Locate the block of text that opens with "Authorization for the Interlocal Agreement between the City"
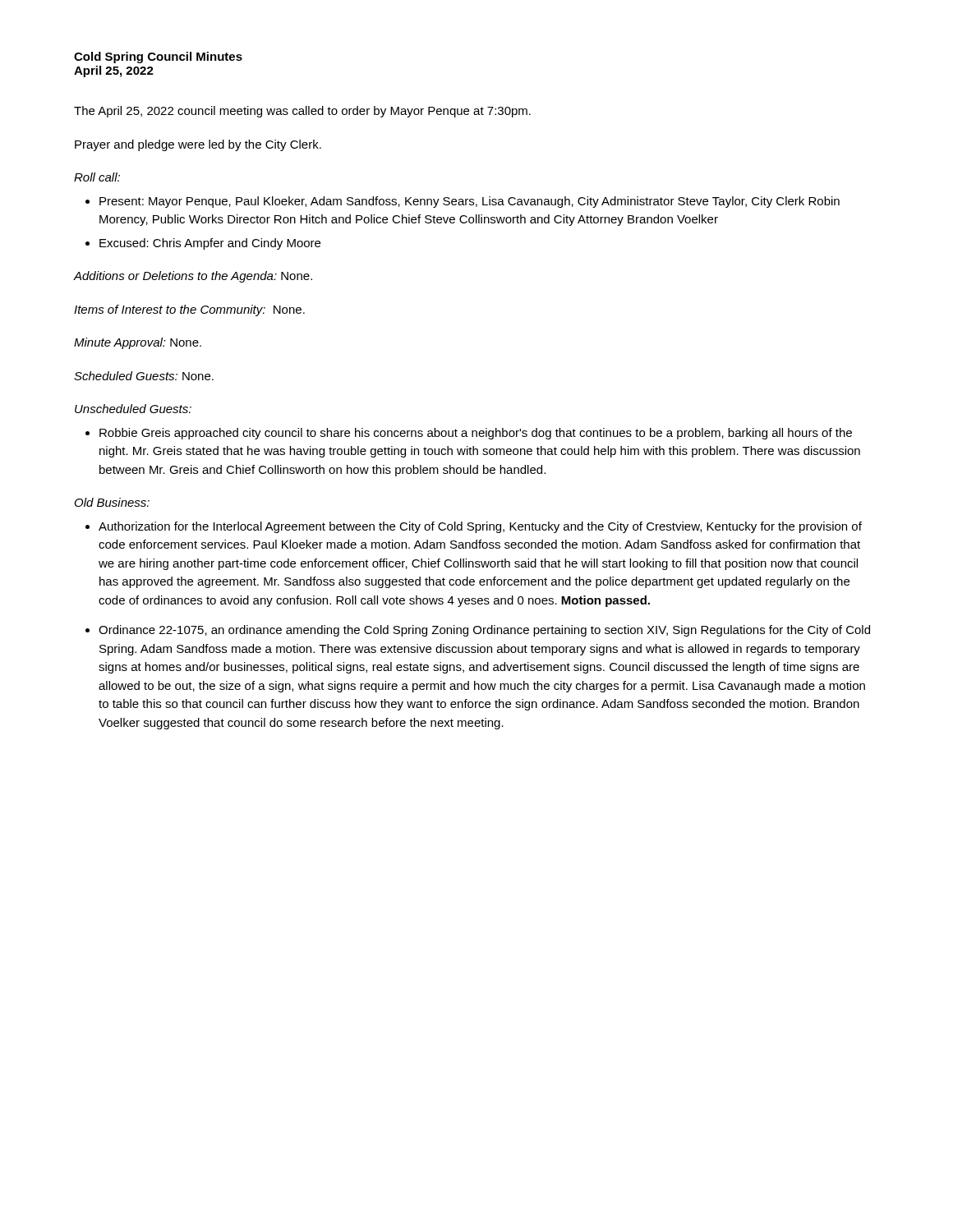 pyautogui.click(x=480, y=563)
